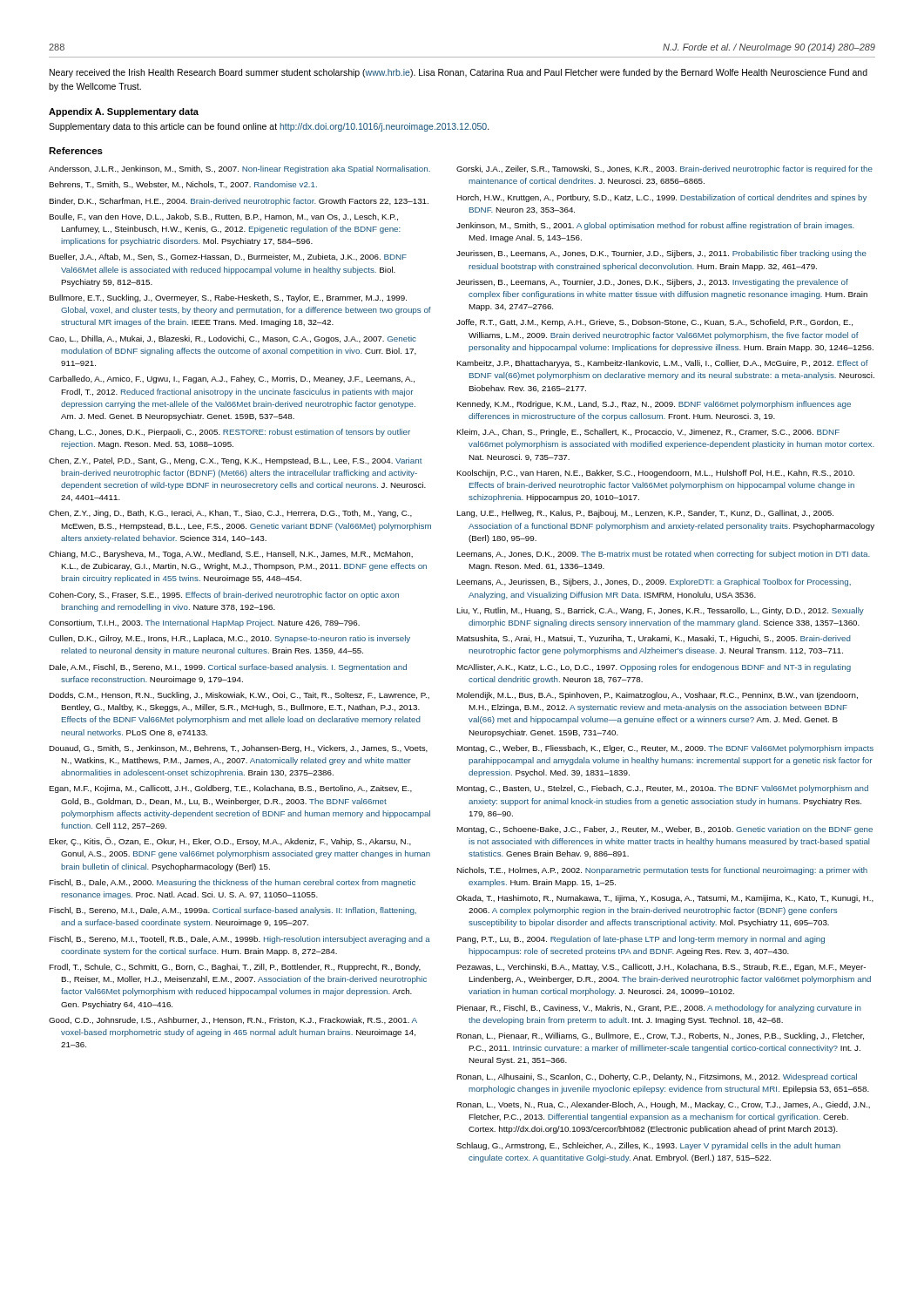This screenshot has height=1307, width=924.
Task: Find the text block starting "Joffe, R.T., Gatt, J.M., Kemp, A.H., Grieve,"
Action: click(665, 335)
